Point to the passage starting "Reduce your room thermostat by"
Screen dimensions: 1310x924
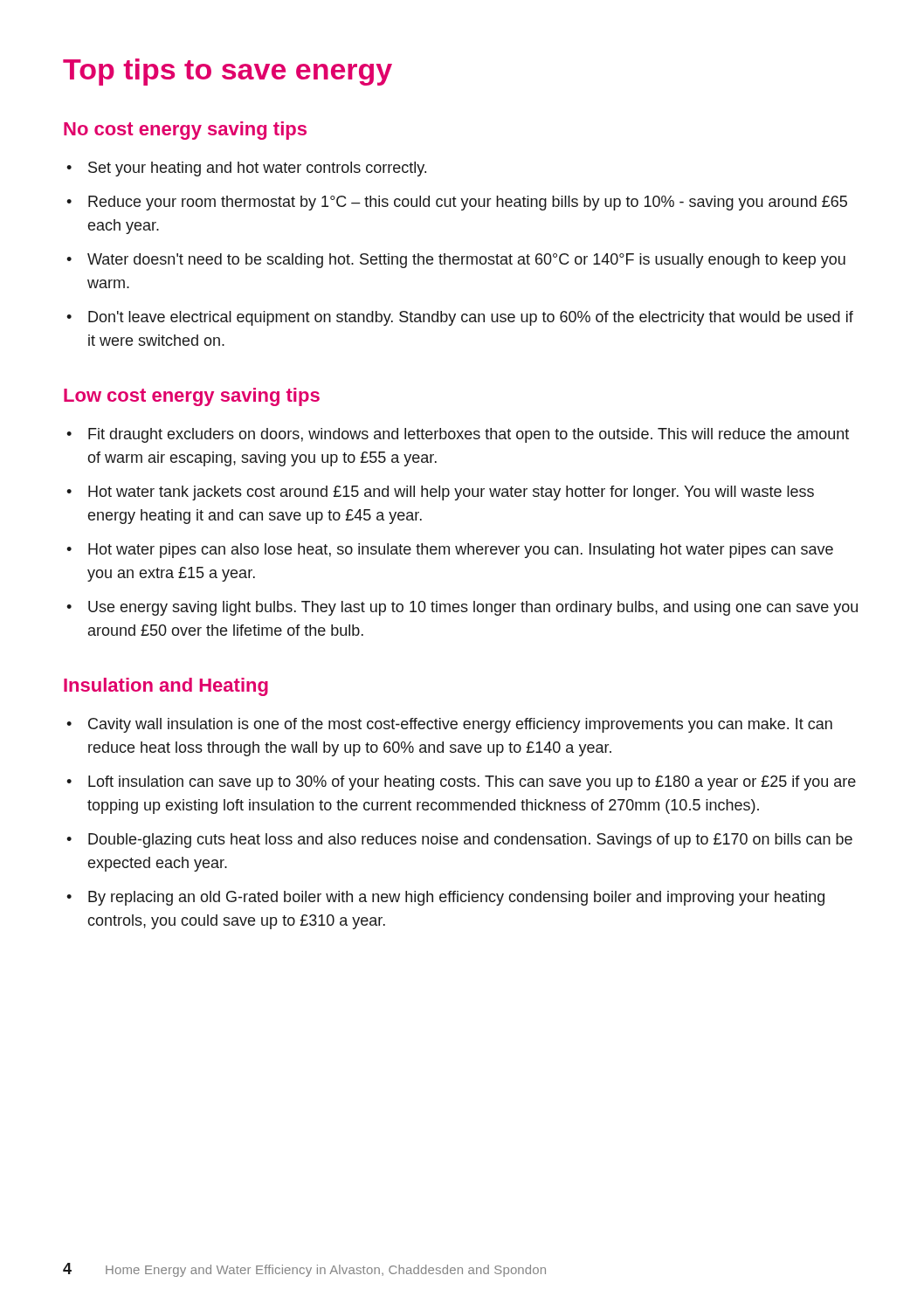click(x=468, y=214)
